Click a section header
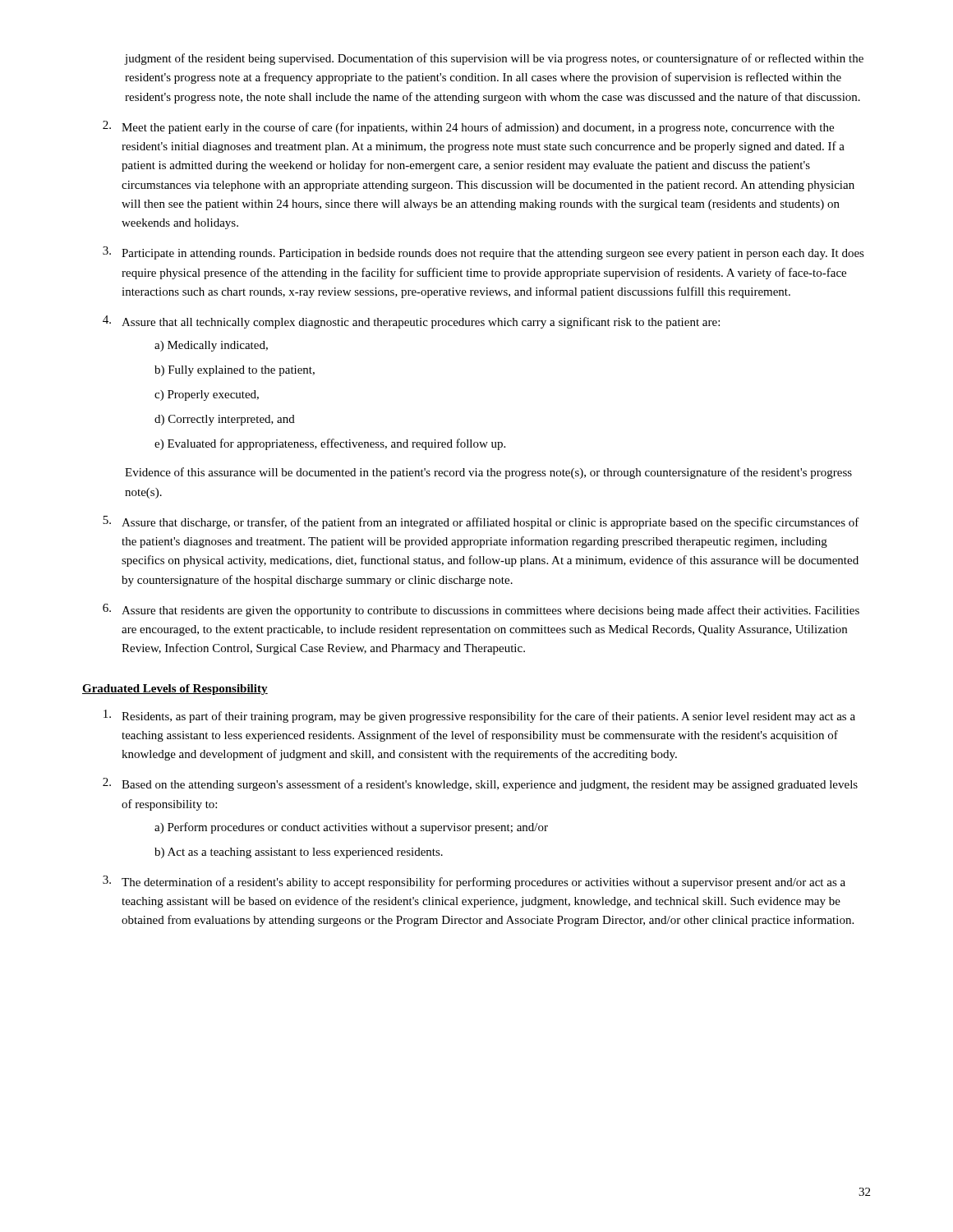 tap(175, 688)
